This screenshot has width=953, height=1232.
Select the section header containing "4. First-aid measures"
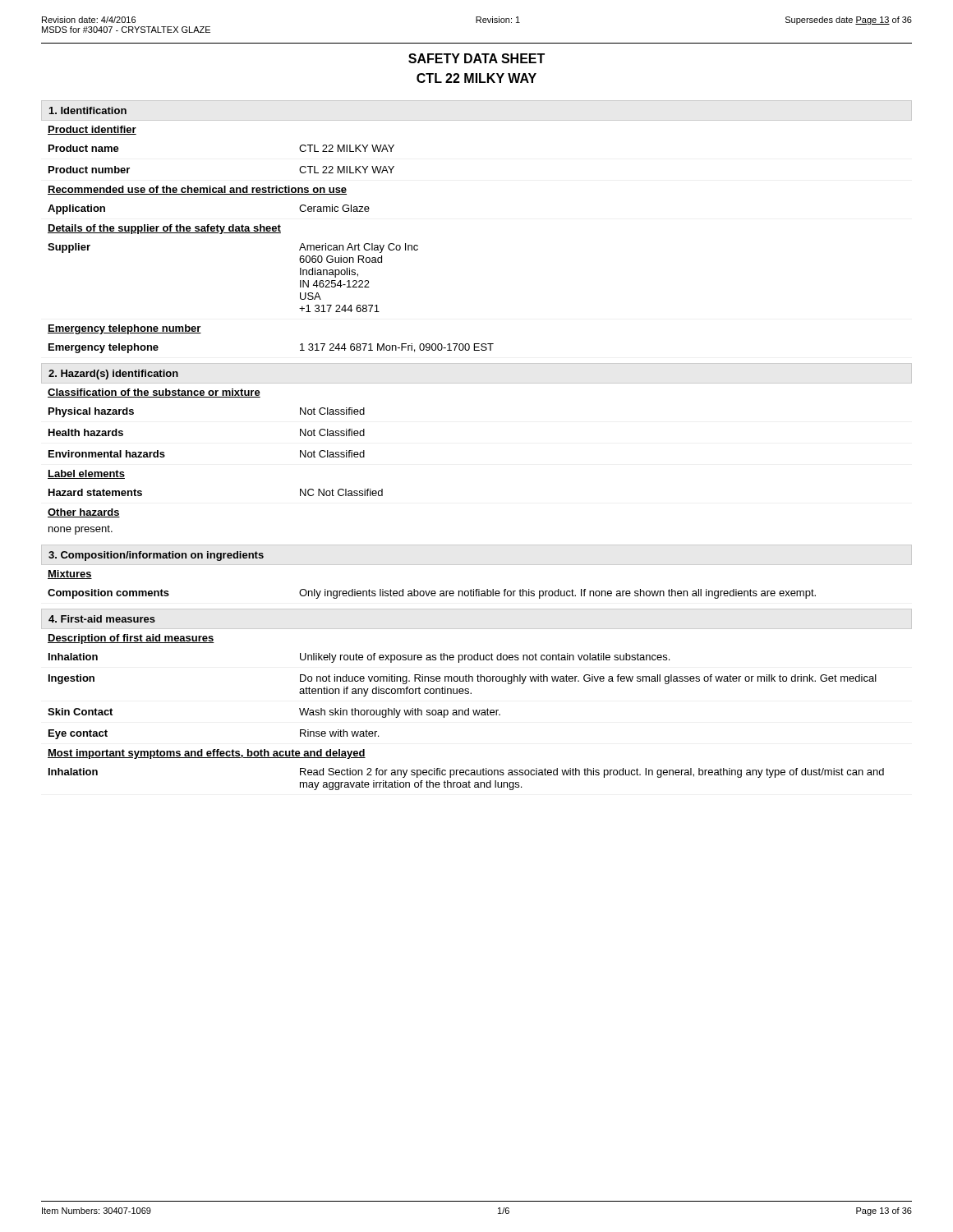pyautogui.click(x=102, y=619)
